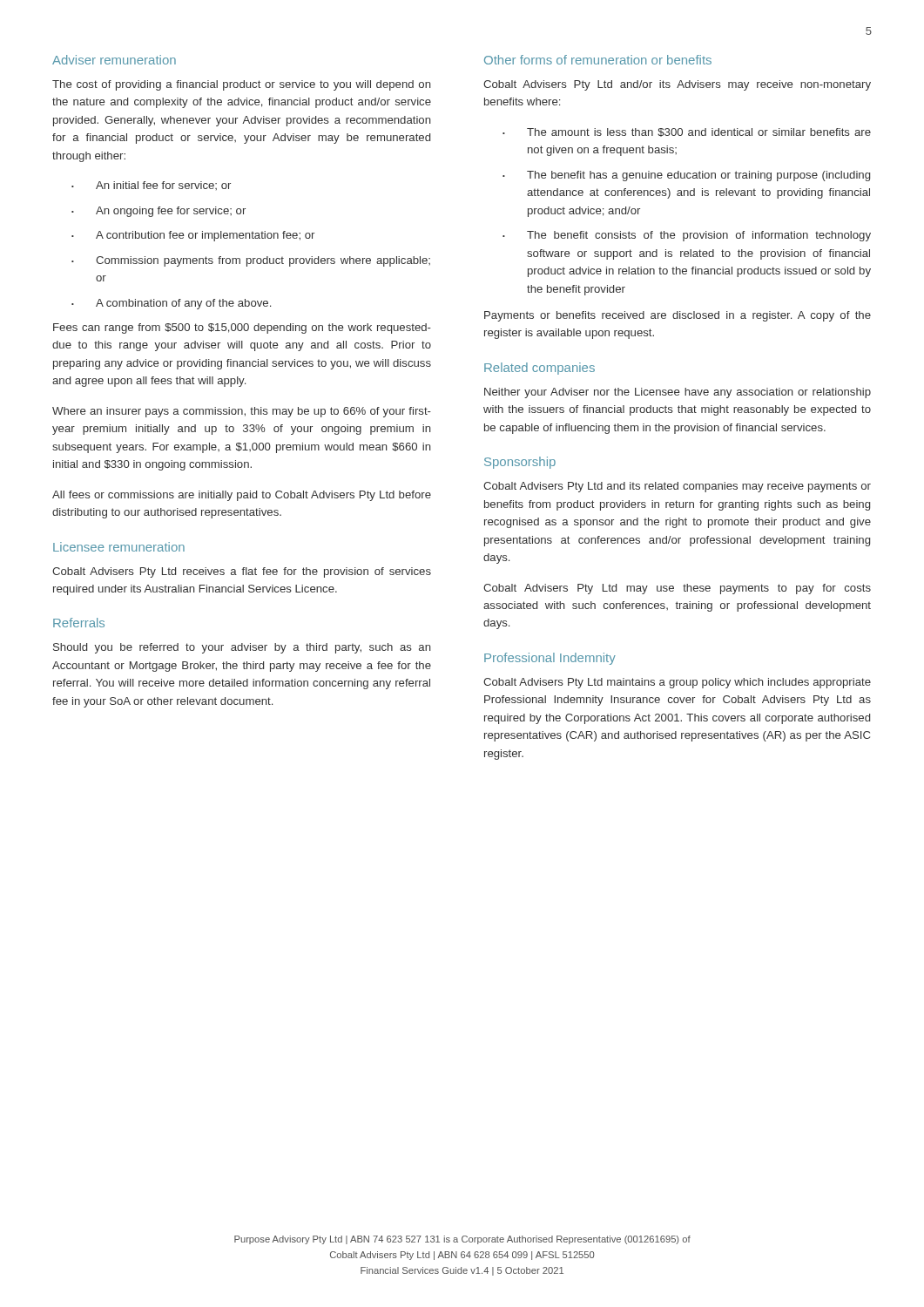
Task: Select the text block with the text "Where an insurer"
Action: click(x=242, y=437)
